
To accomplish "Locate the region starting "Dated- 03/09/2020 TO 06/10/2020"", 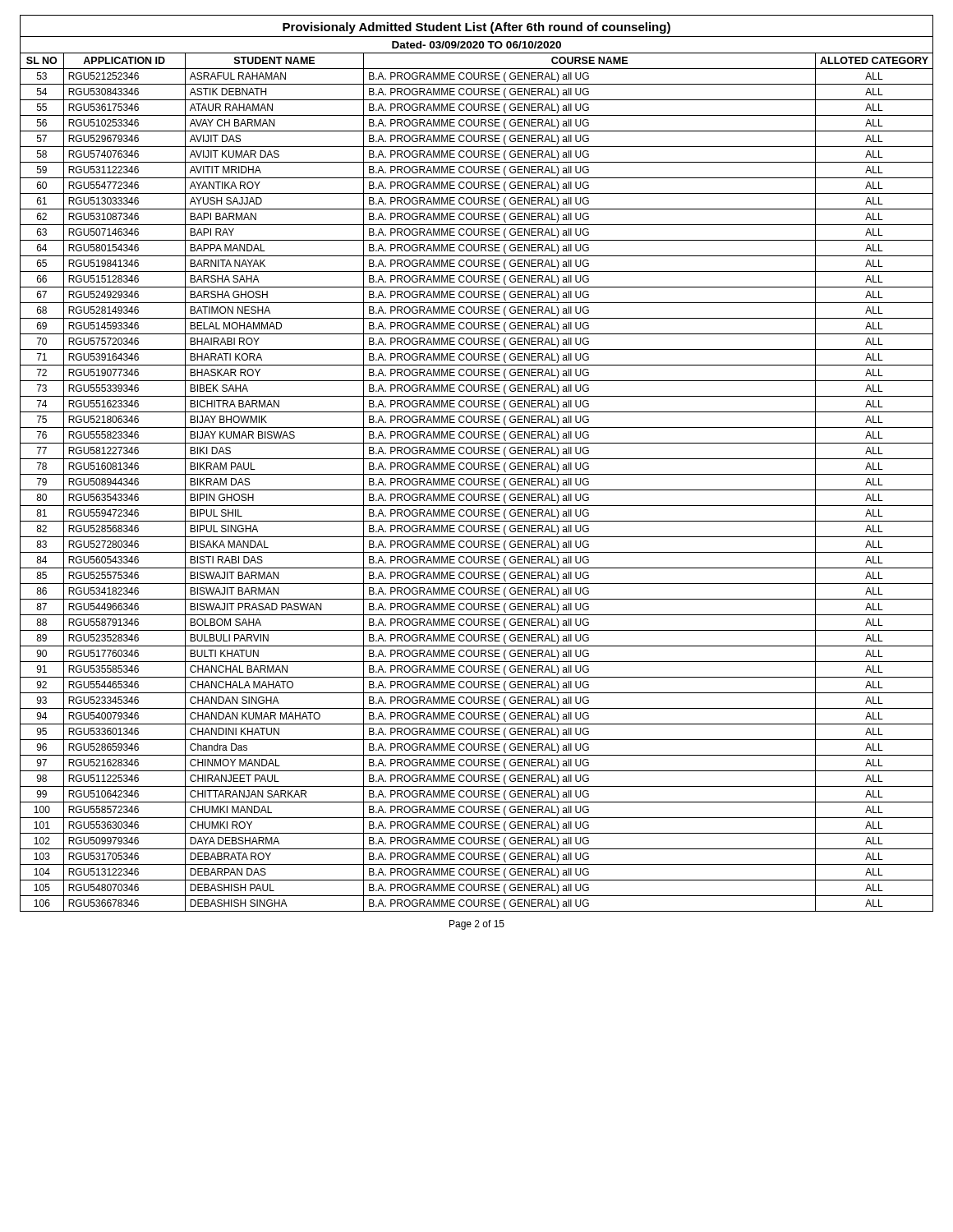I will 476,45.
